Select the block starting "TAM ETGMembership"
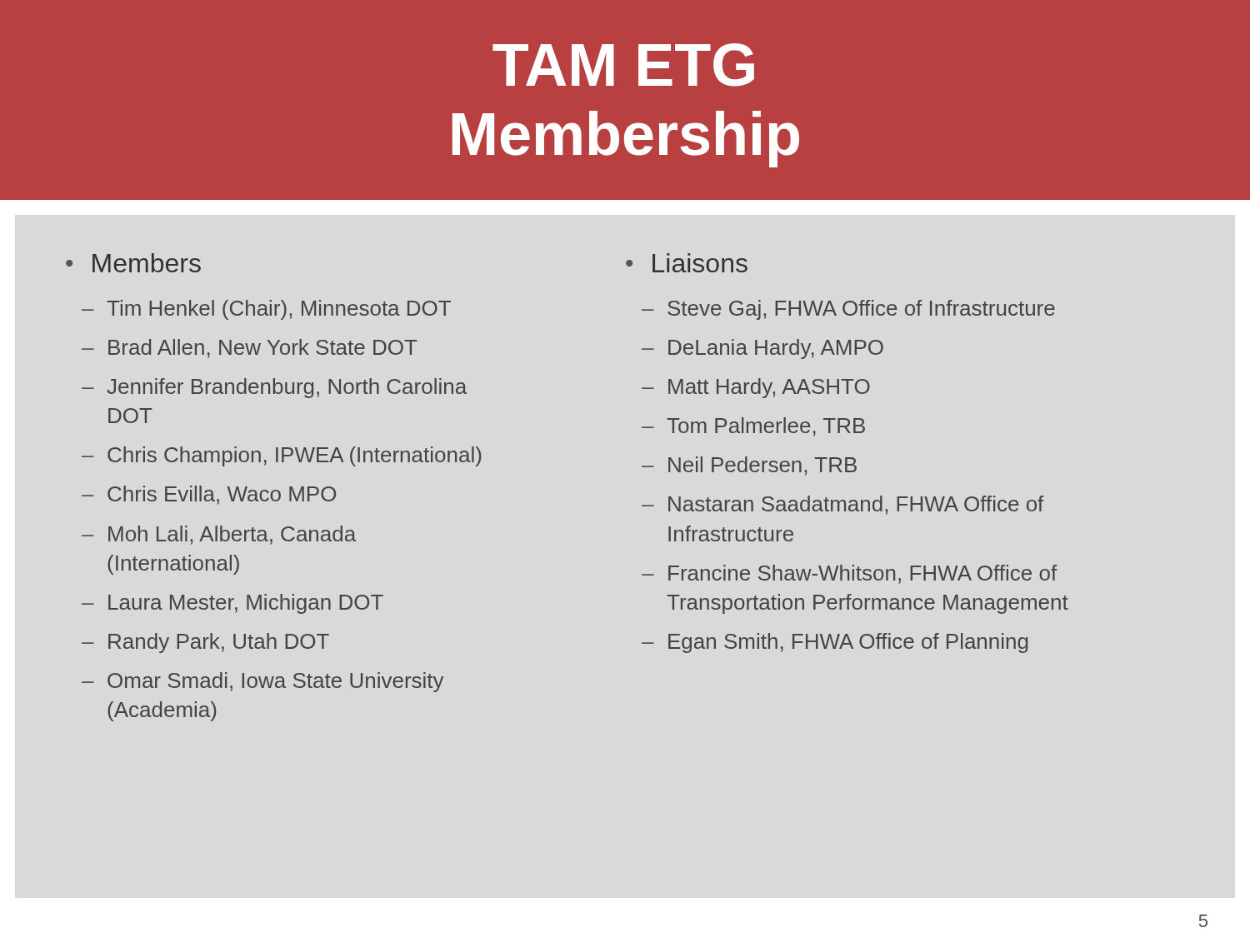 pyautogui.click(x=625, y=100)
